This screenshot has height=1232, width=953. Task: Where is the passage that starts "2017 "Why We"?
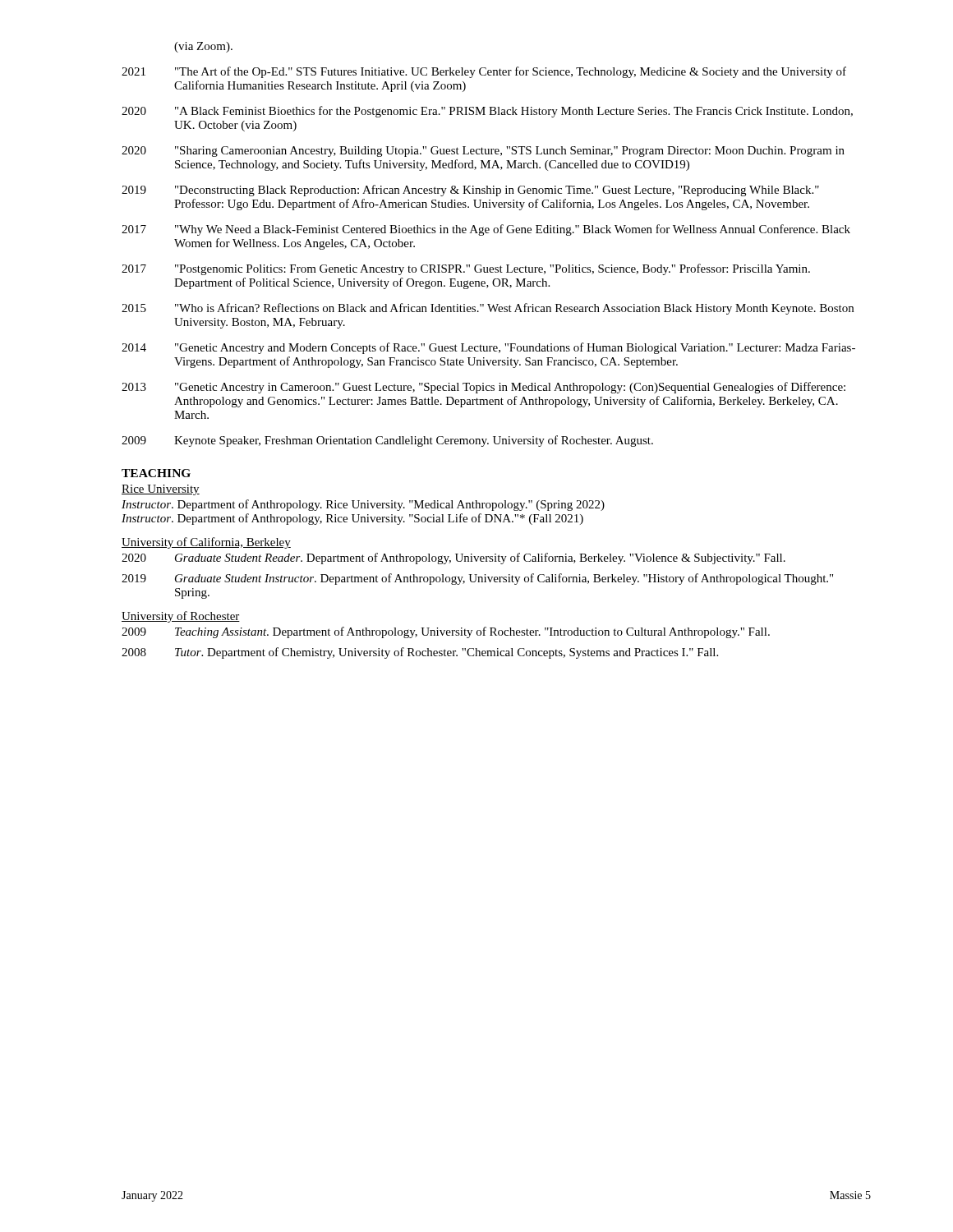pos(496,237)
